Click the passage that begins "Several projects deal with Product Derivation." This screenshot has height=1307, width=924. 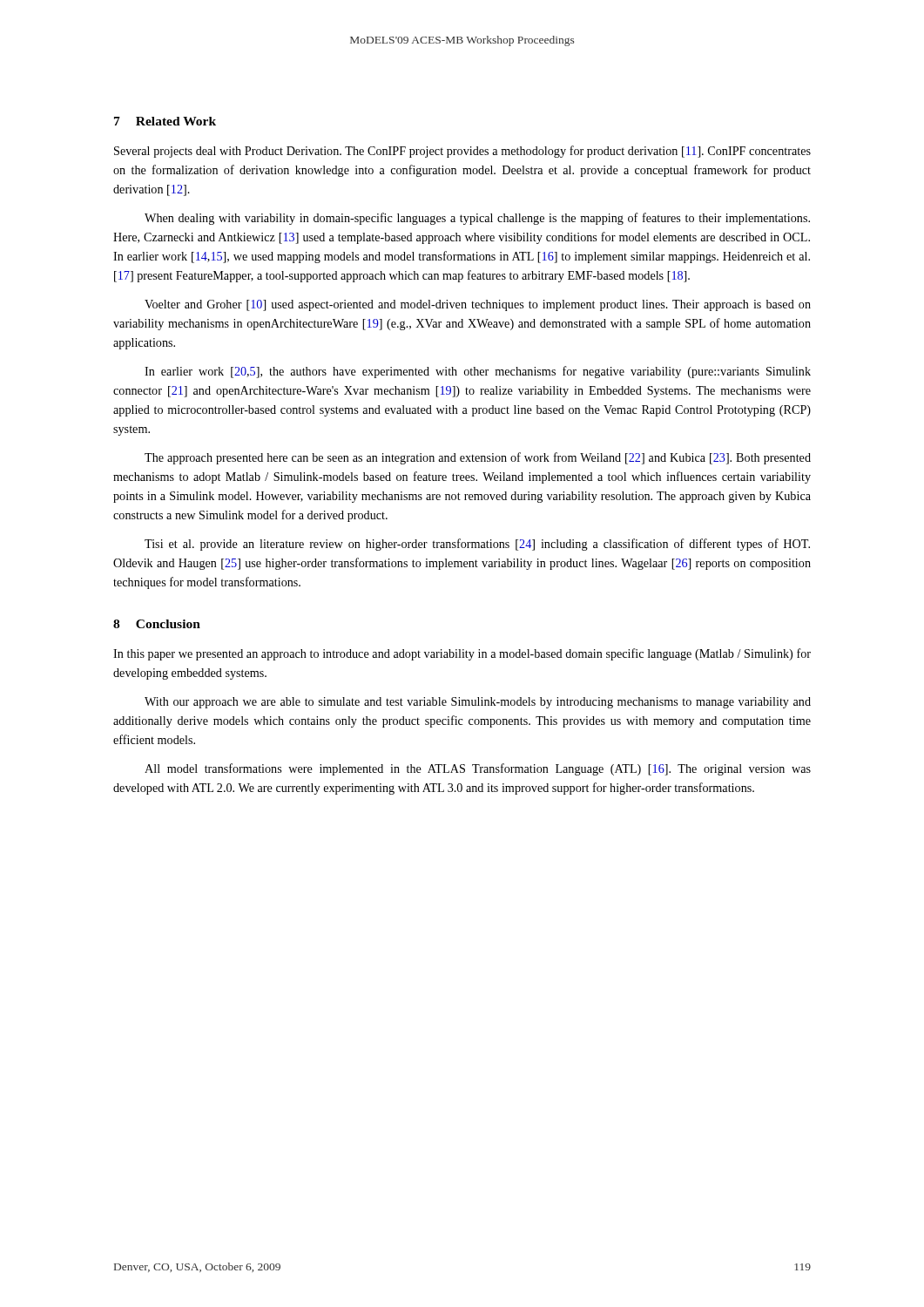462,170
